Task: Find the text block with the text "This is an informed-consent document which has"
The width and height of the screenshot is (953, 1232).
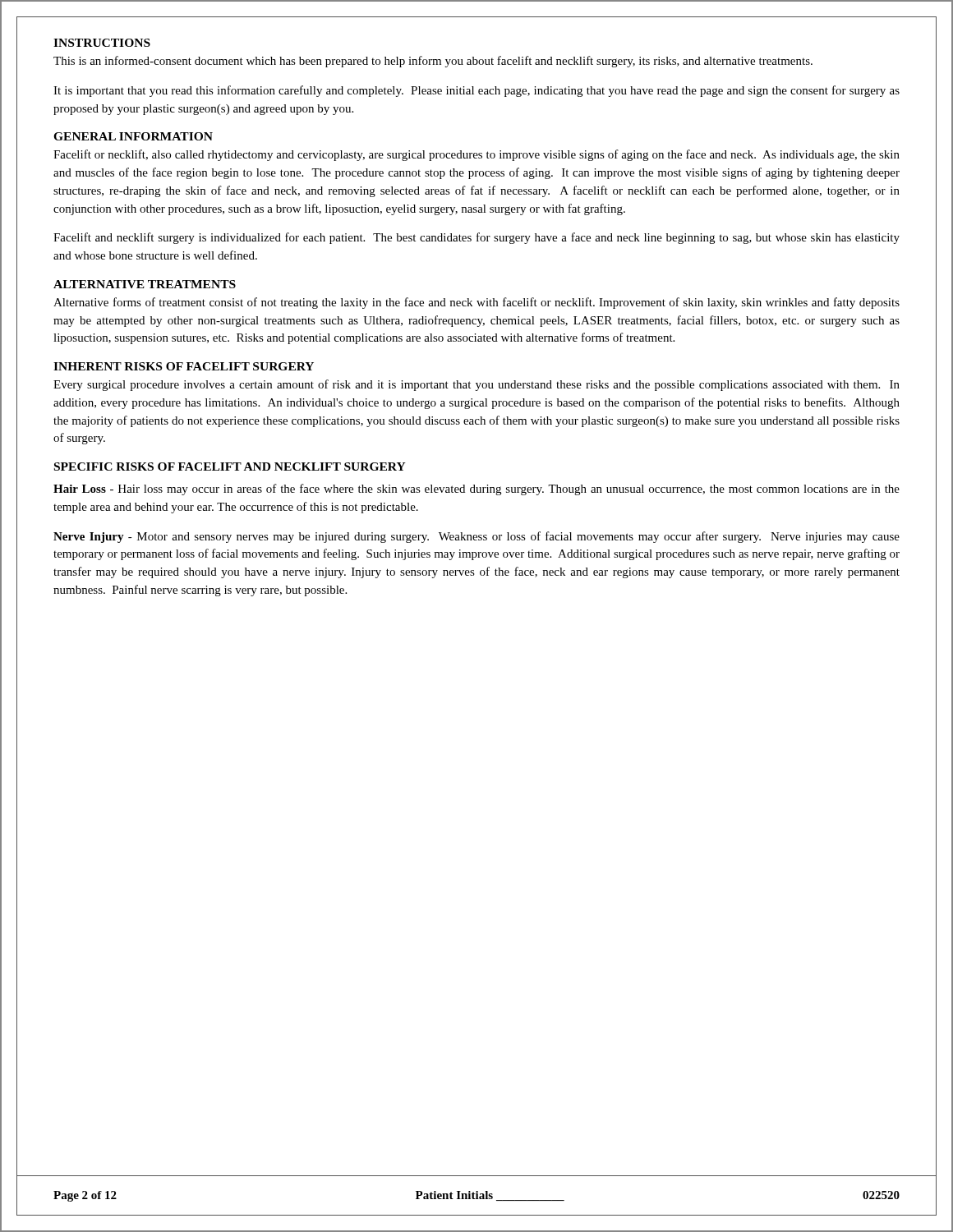Action: point(433,61)
